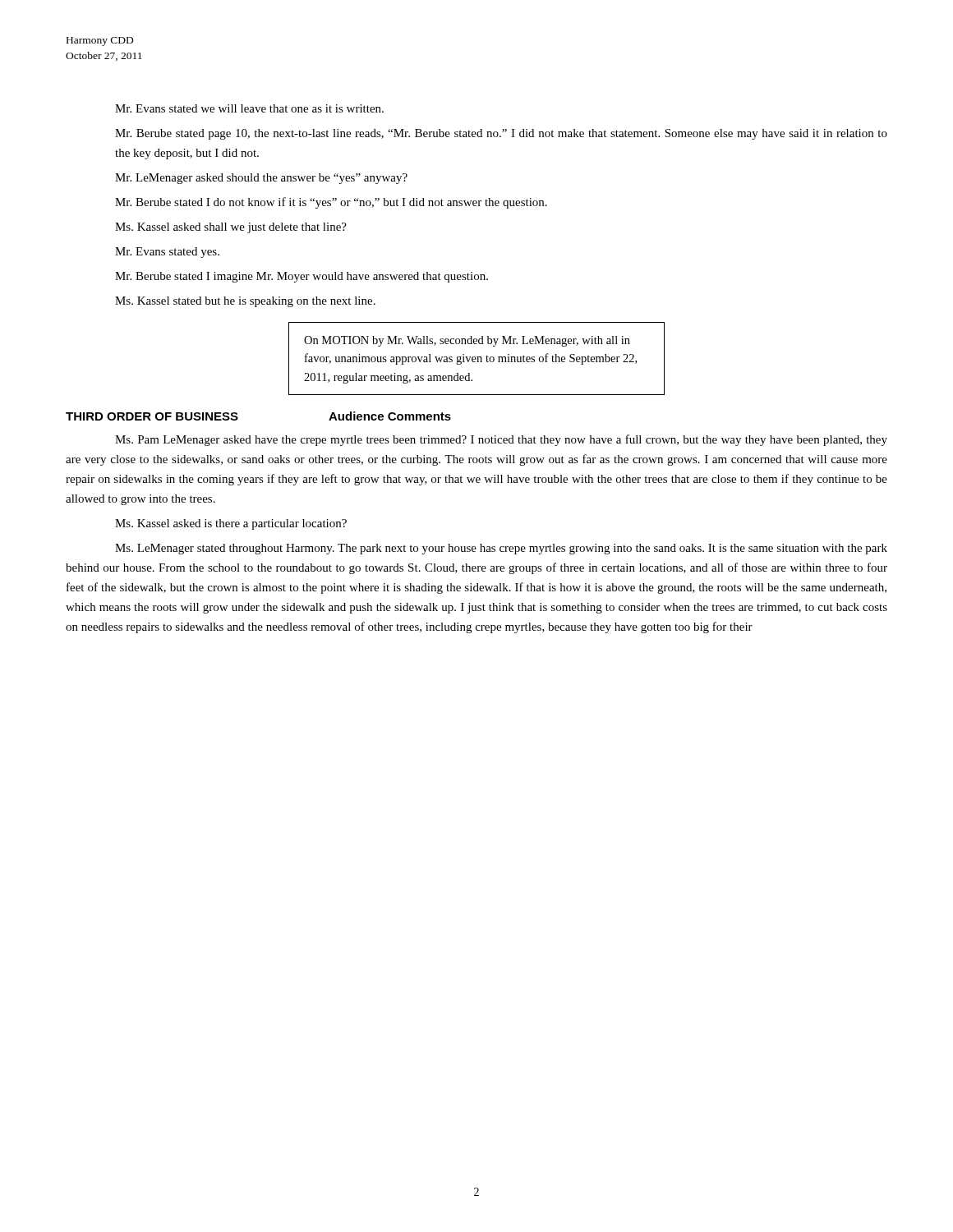Find the text block with the text "Mr. LeMenager asked should the"
Viewport: 953px width, 1232px height.
point(261,177)
